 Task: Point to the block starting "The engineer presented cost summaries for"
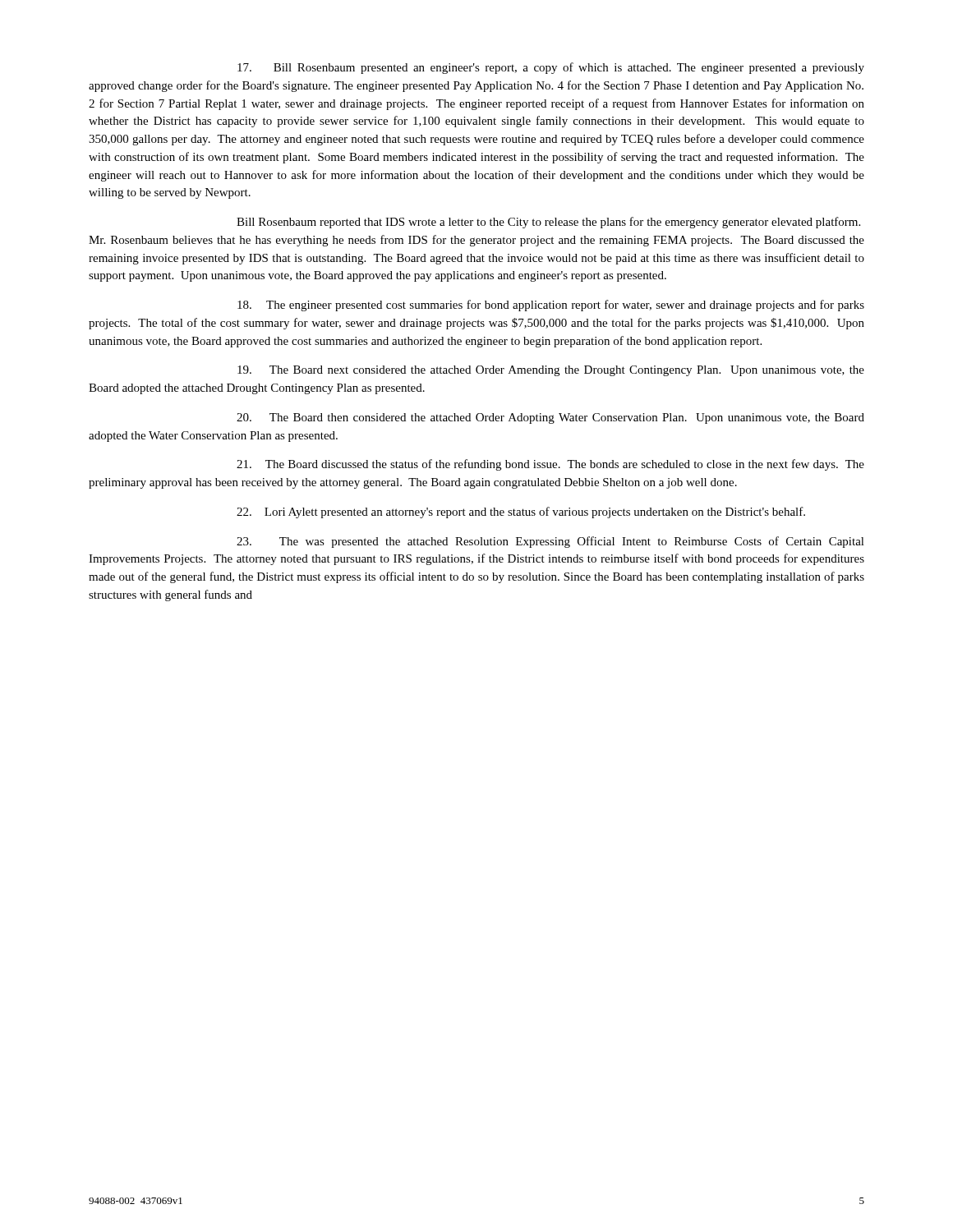476,323
